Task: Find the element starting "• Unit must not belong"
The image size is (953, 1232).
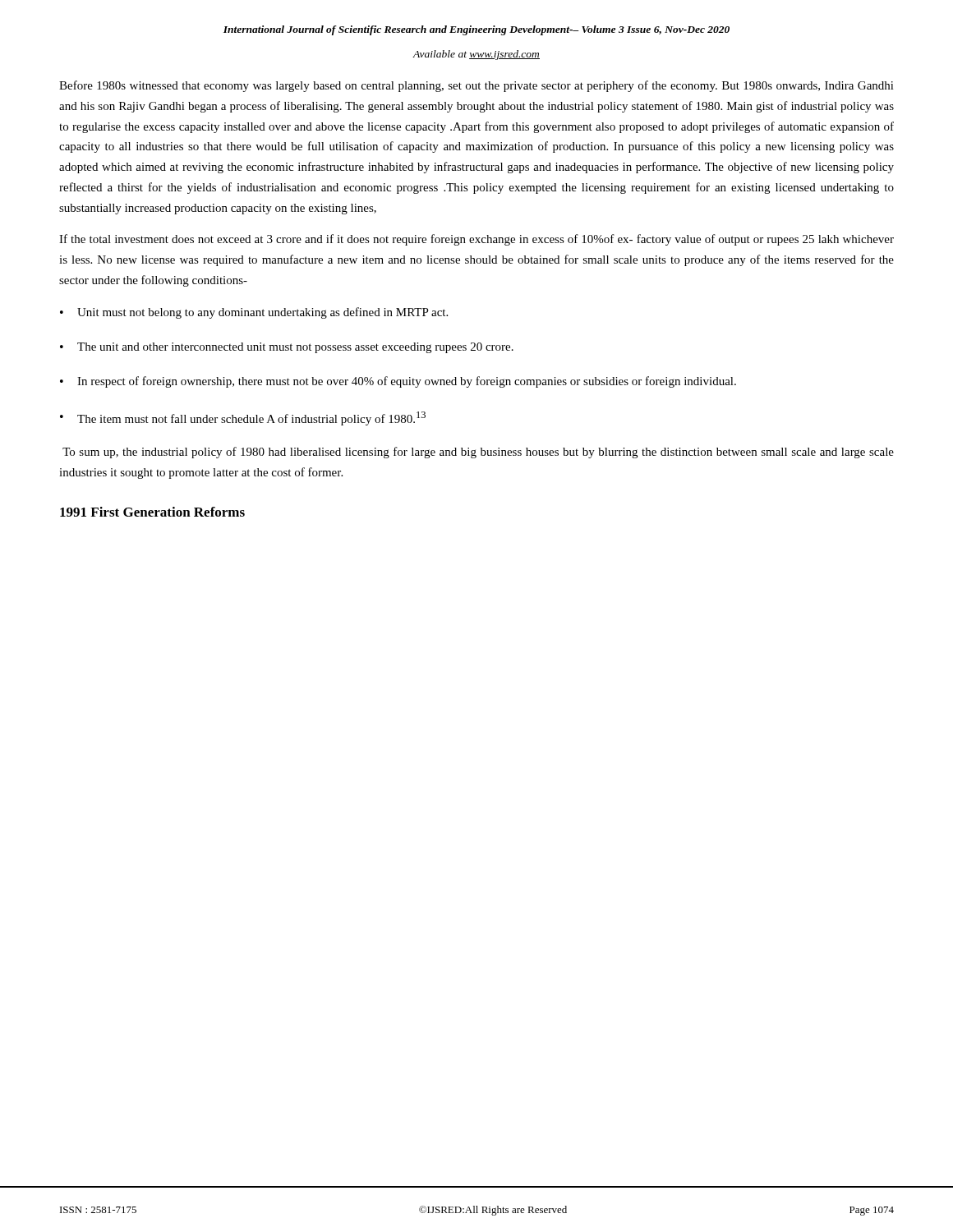Action: click(x=254, y=313)
